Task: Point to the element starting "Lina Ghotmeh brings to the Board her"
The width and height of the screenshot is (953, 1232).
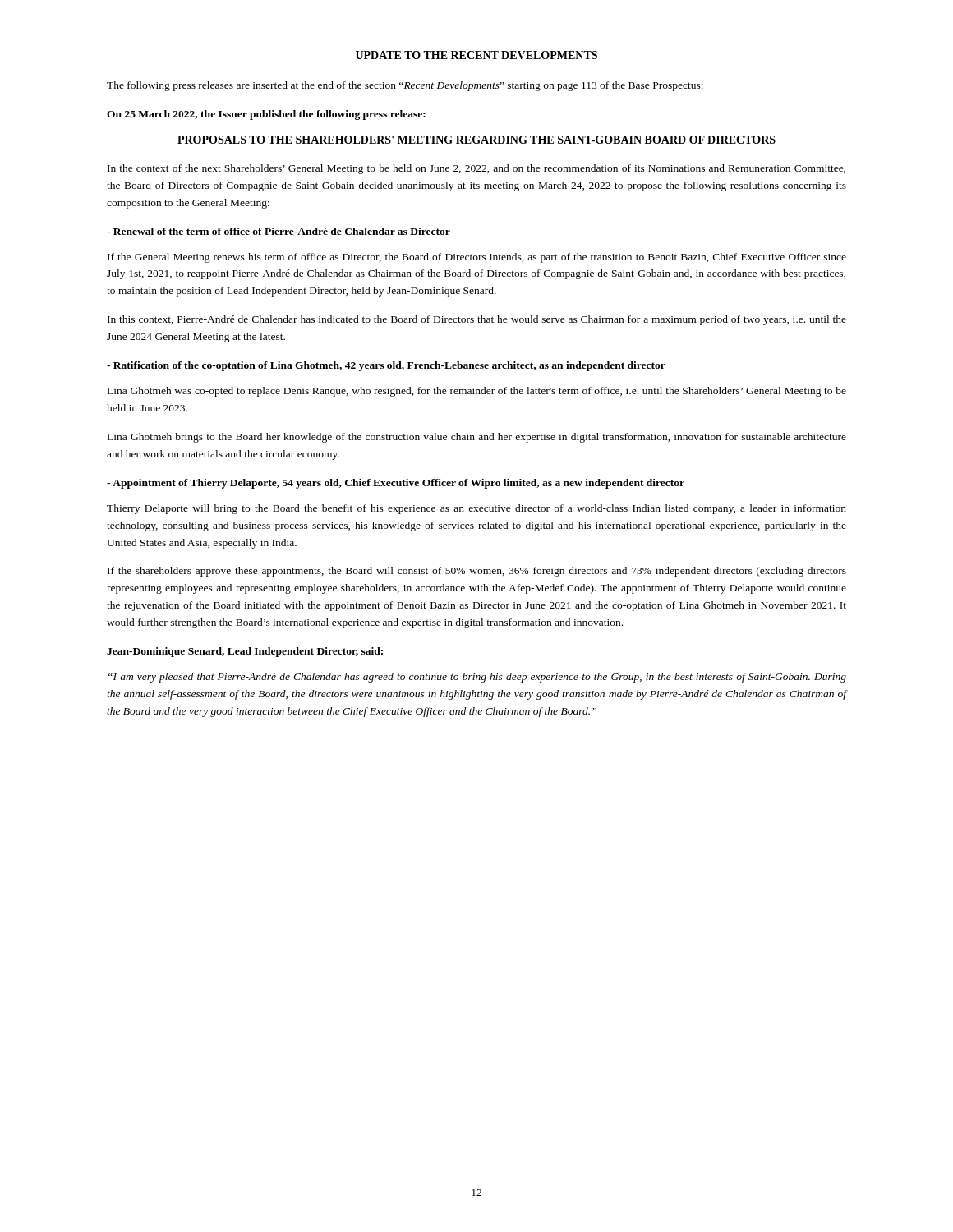Action: tap(476, 445)
